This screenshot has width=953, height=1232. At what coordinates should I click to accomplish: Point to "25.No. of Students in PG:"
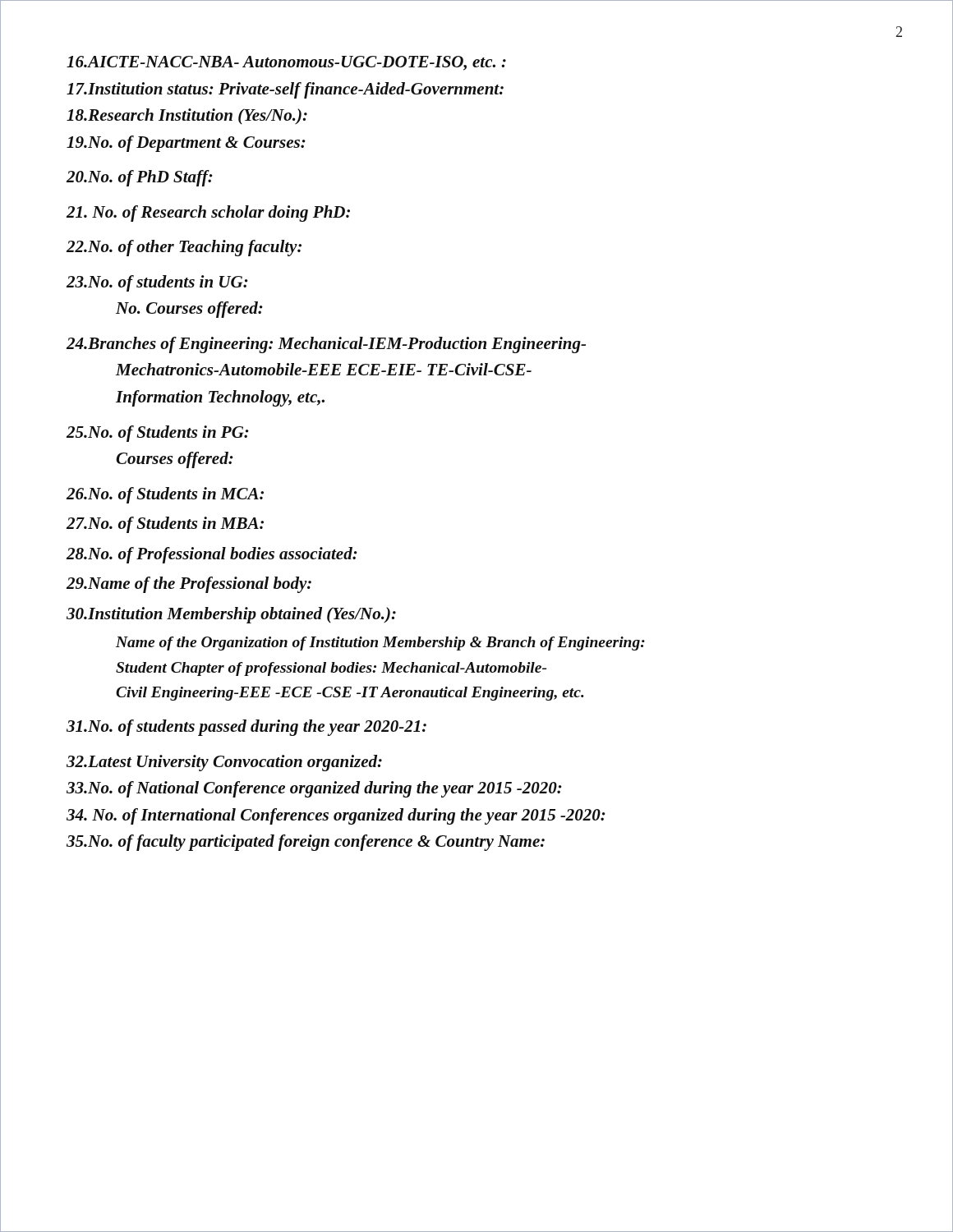coord(158,432)
